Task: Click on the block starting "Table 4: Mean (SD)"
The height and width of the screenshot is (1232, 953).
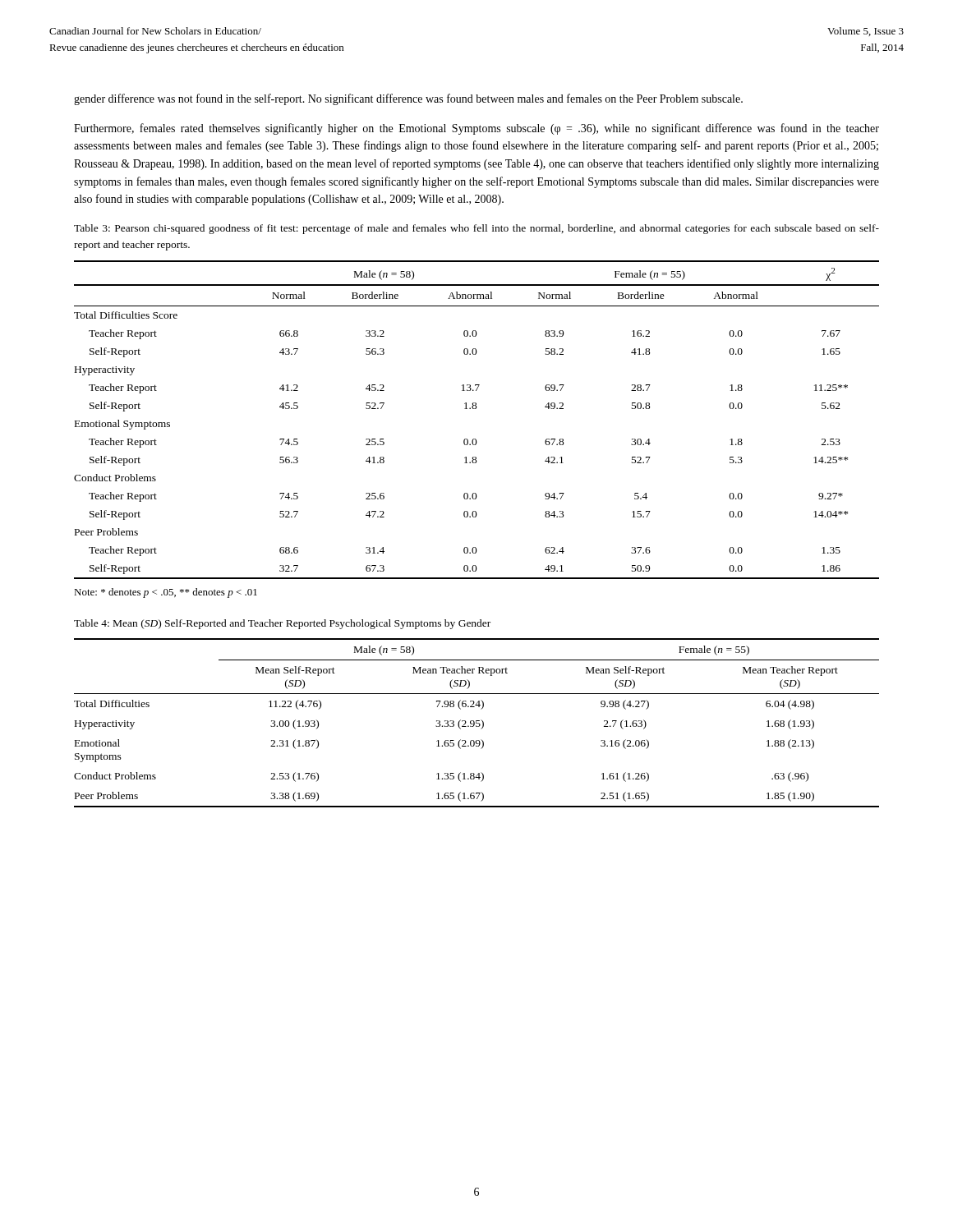Action: click(282, 623)
